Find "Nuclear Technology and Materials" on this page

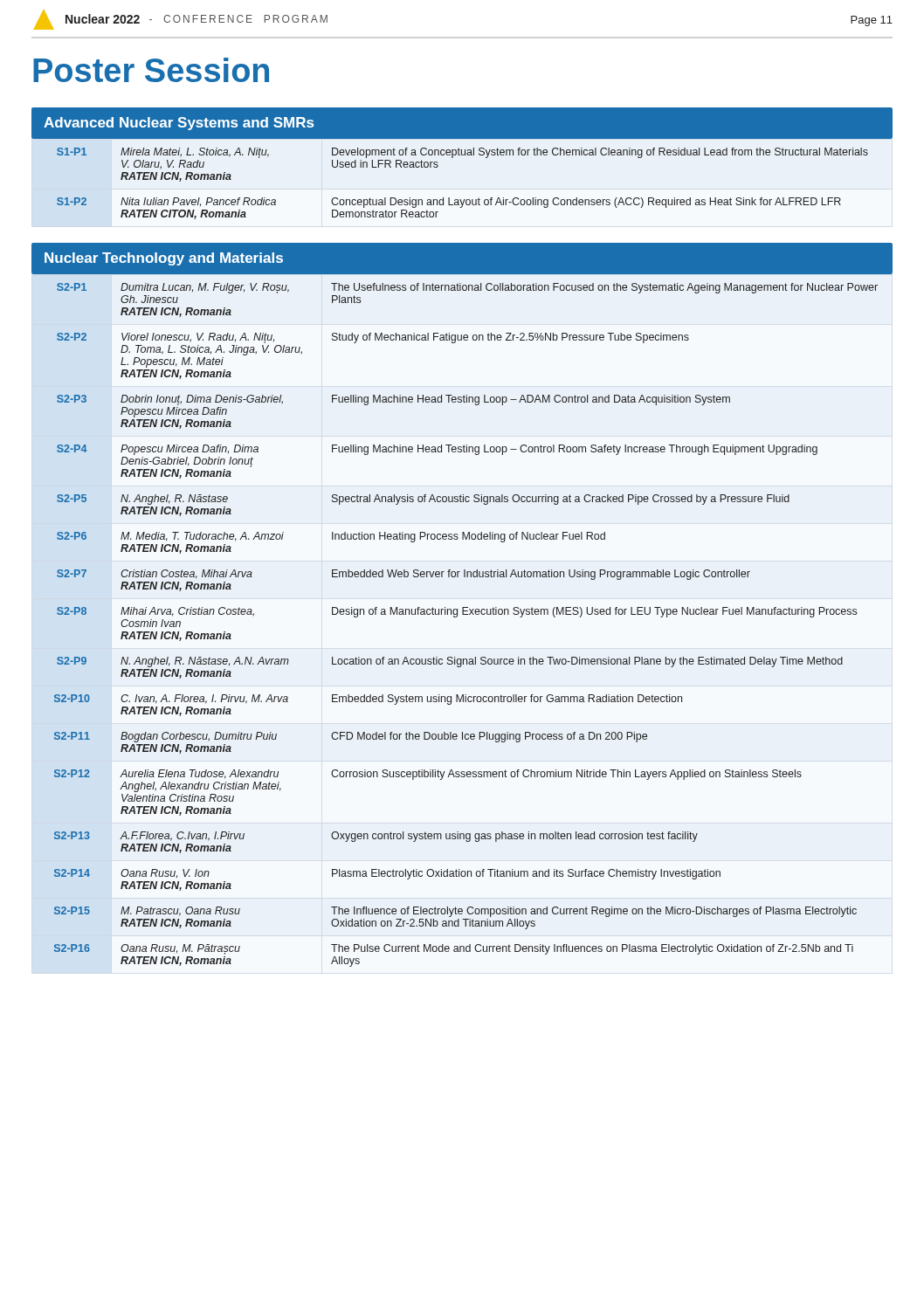(164, 258)
